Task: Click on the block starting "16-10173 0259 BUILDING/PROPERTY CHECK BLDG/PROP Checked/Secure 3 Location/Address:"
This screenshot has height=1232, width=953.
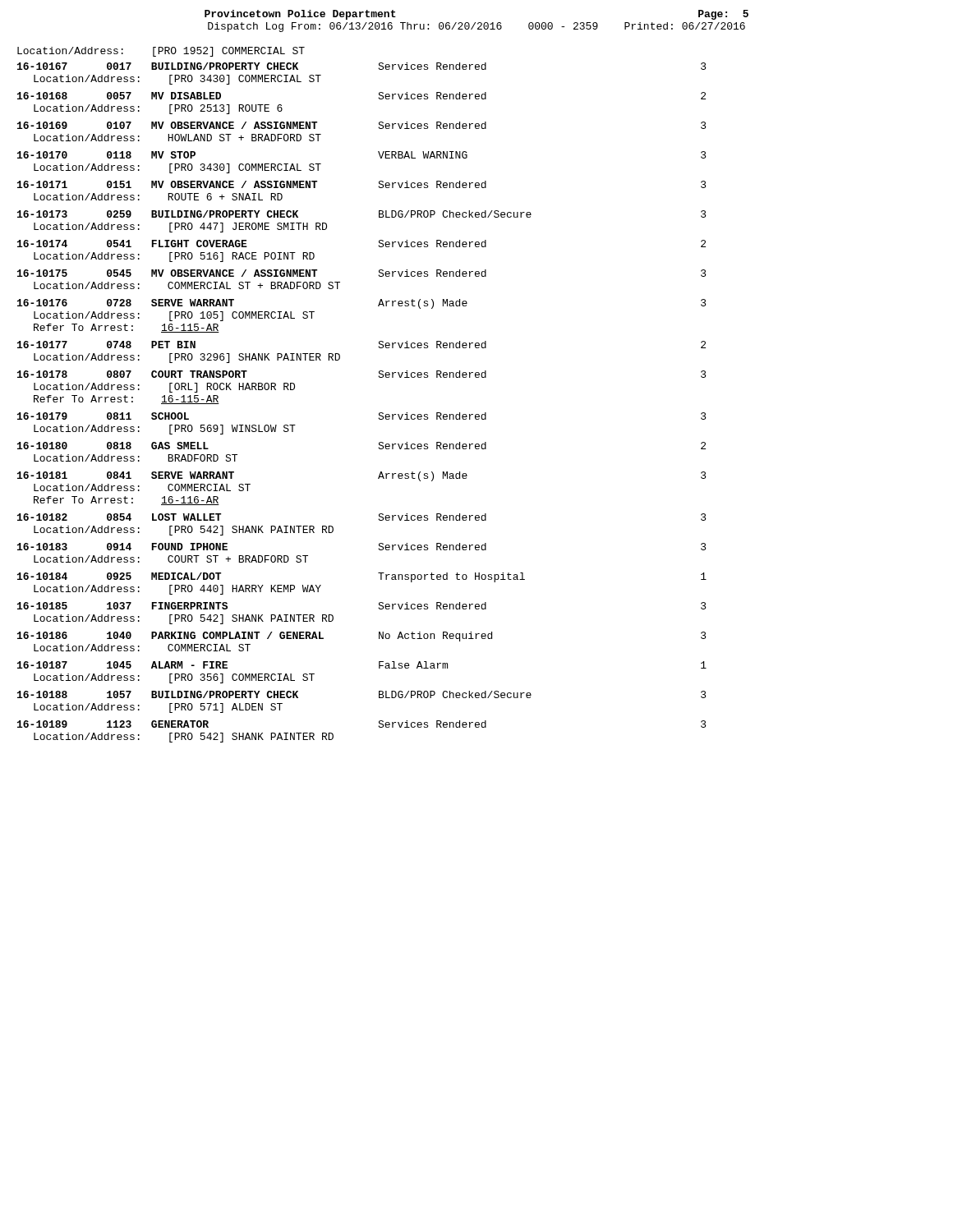Action: coord(476,221)
